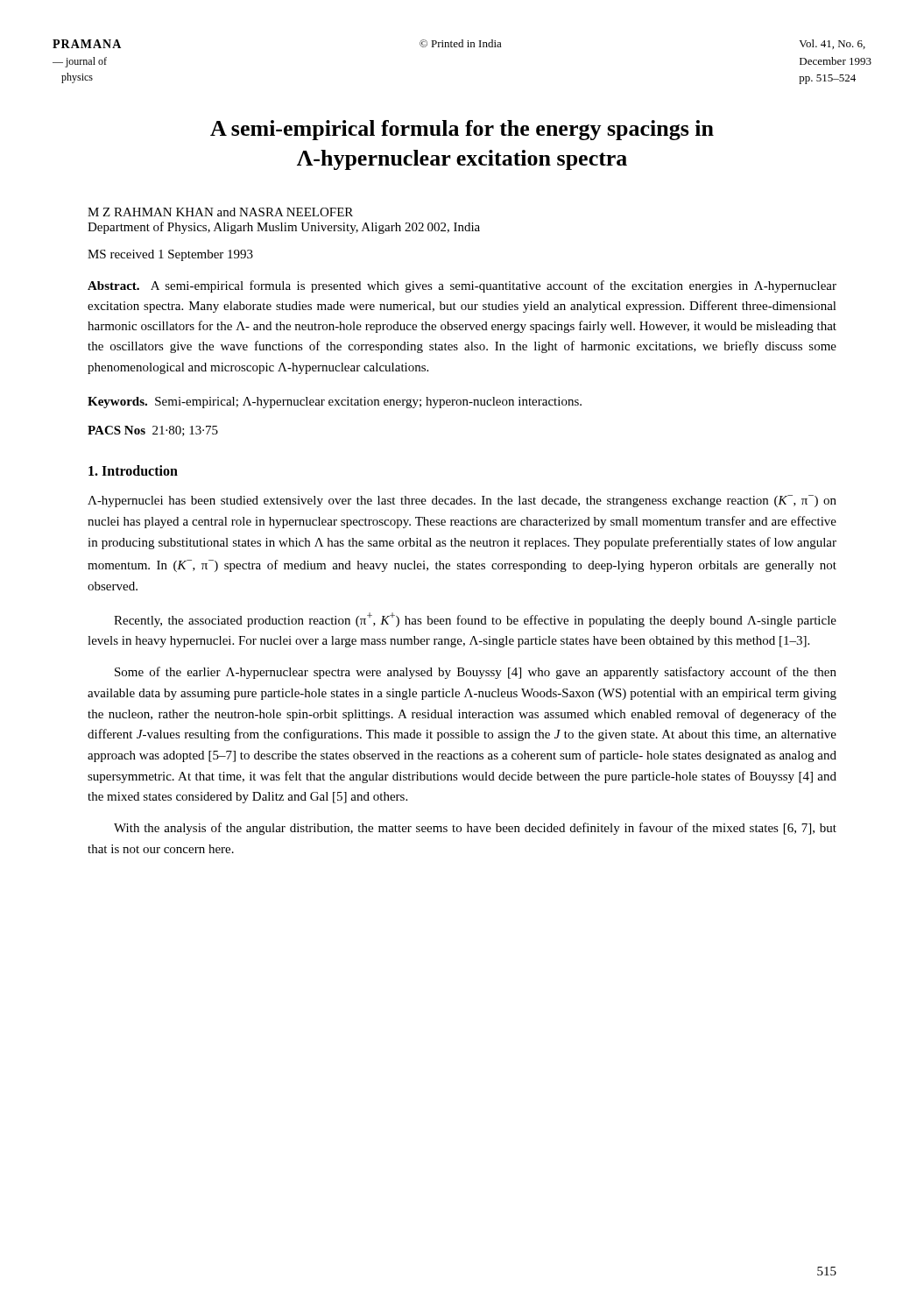The width and height of the screenshot is (924, 1314).
Task: Select the text block that reads "Λ-hypernuclei has been"
Action: tap(462, 674)
